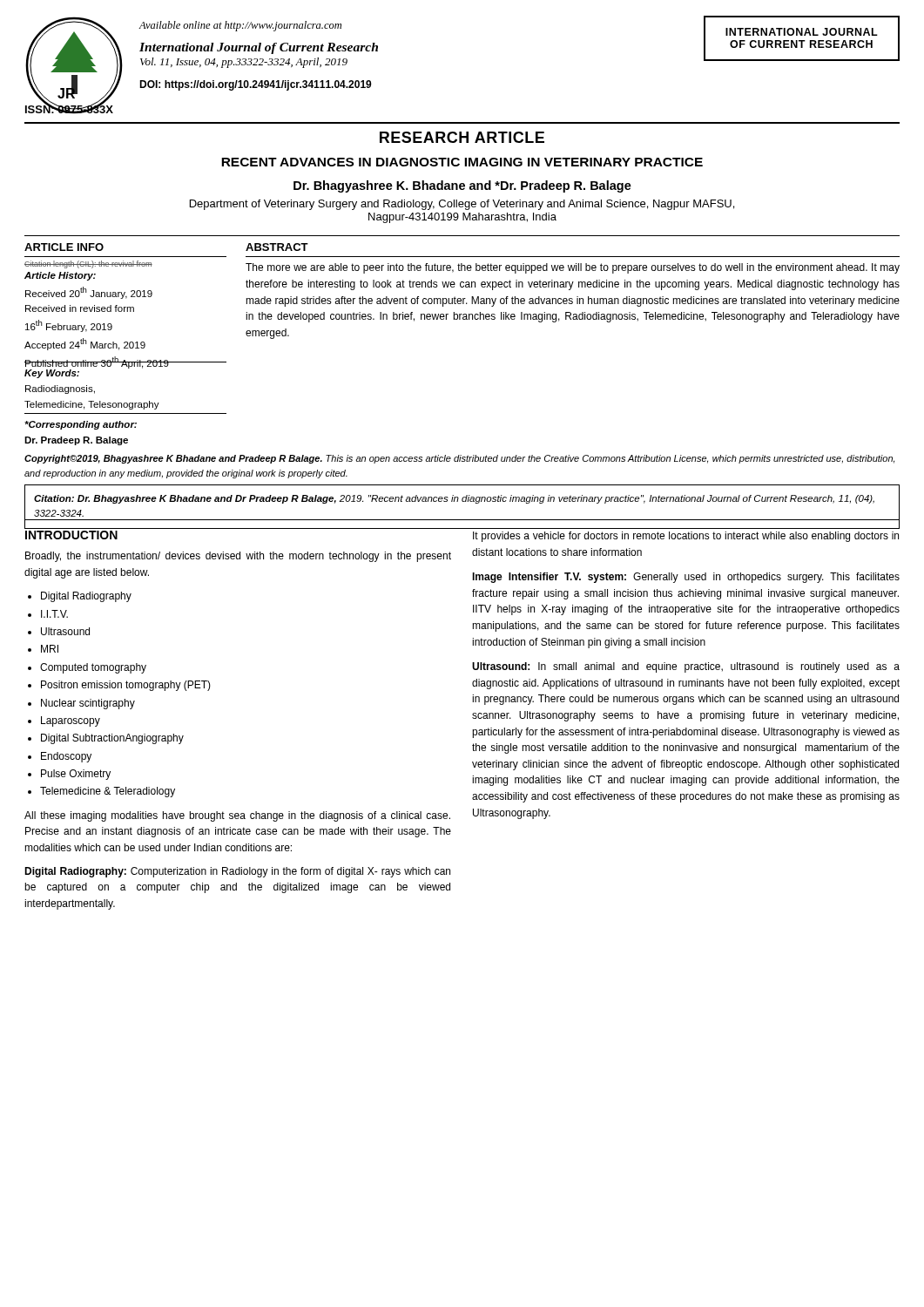Find the element starting "It provides a vehicle"
The width and height of the screenshot is (924, 1307).
[x=686, y=544]
